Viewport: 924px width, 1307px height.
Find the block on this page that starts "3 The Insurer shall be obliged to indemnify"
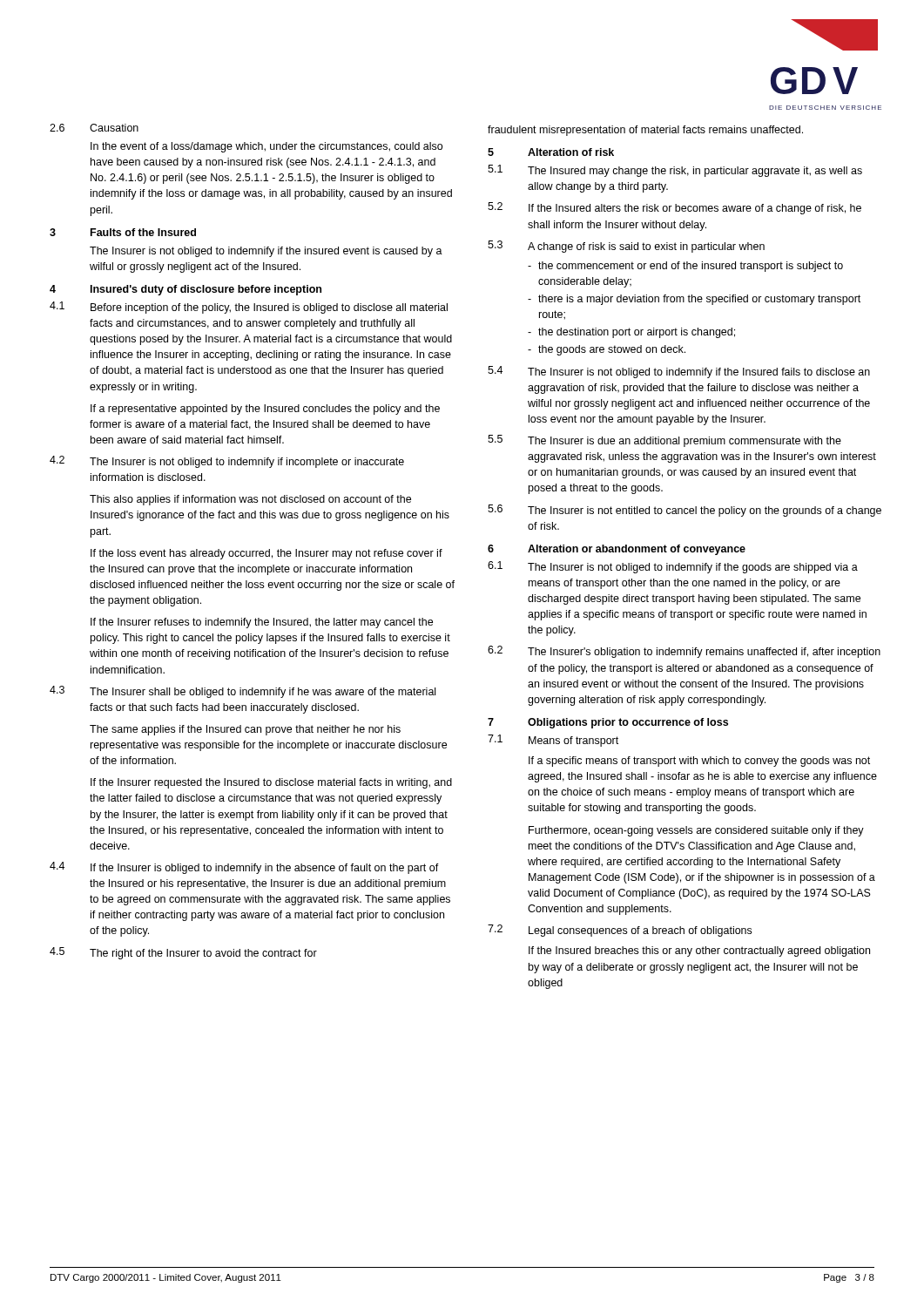point(252,699)
